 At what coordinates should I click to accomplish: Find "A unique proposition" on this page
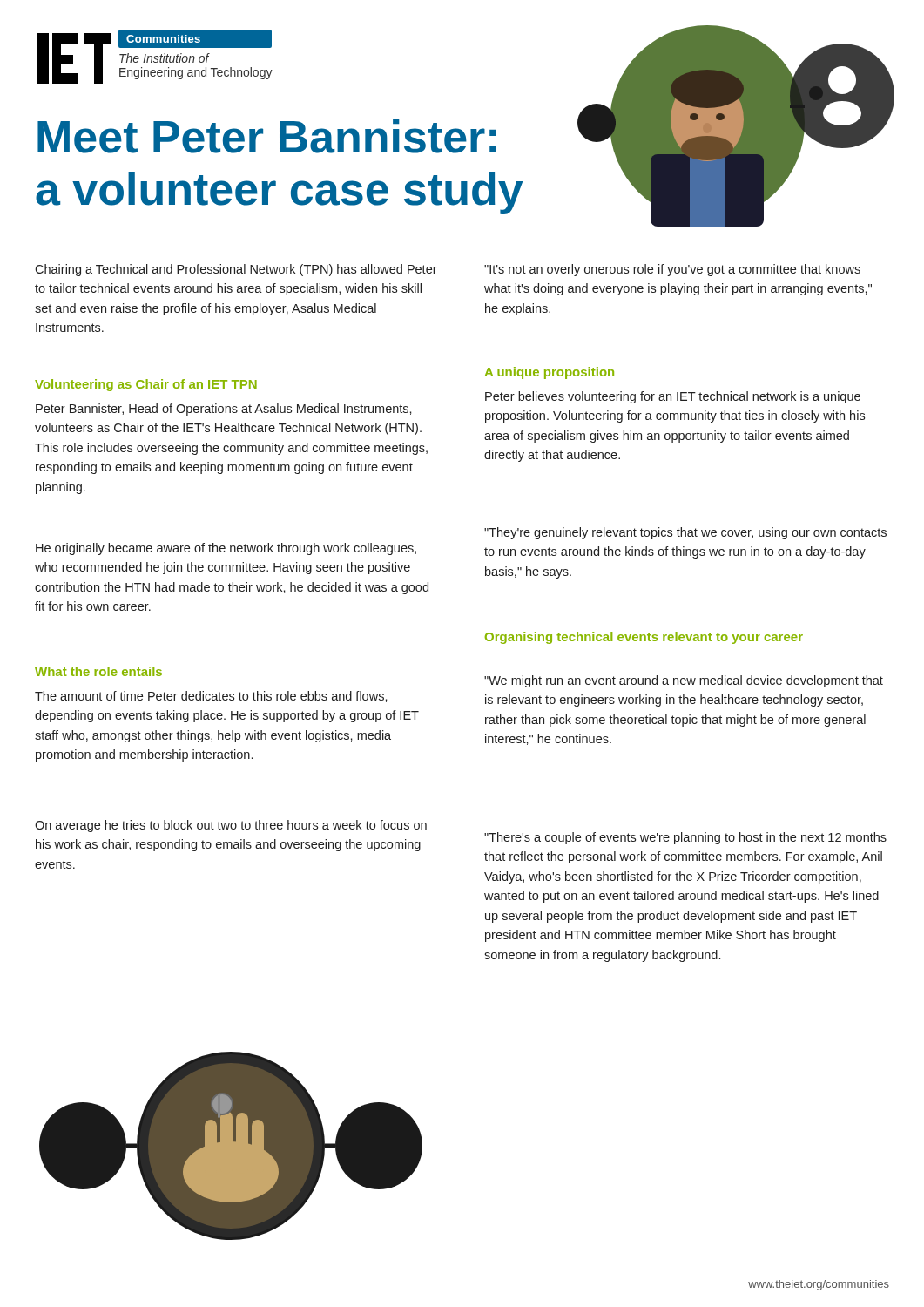(x=549, y=373)
